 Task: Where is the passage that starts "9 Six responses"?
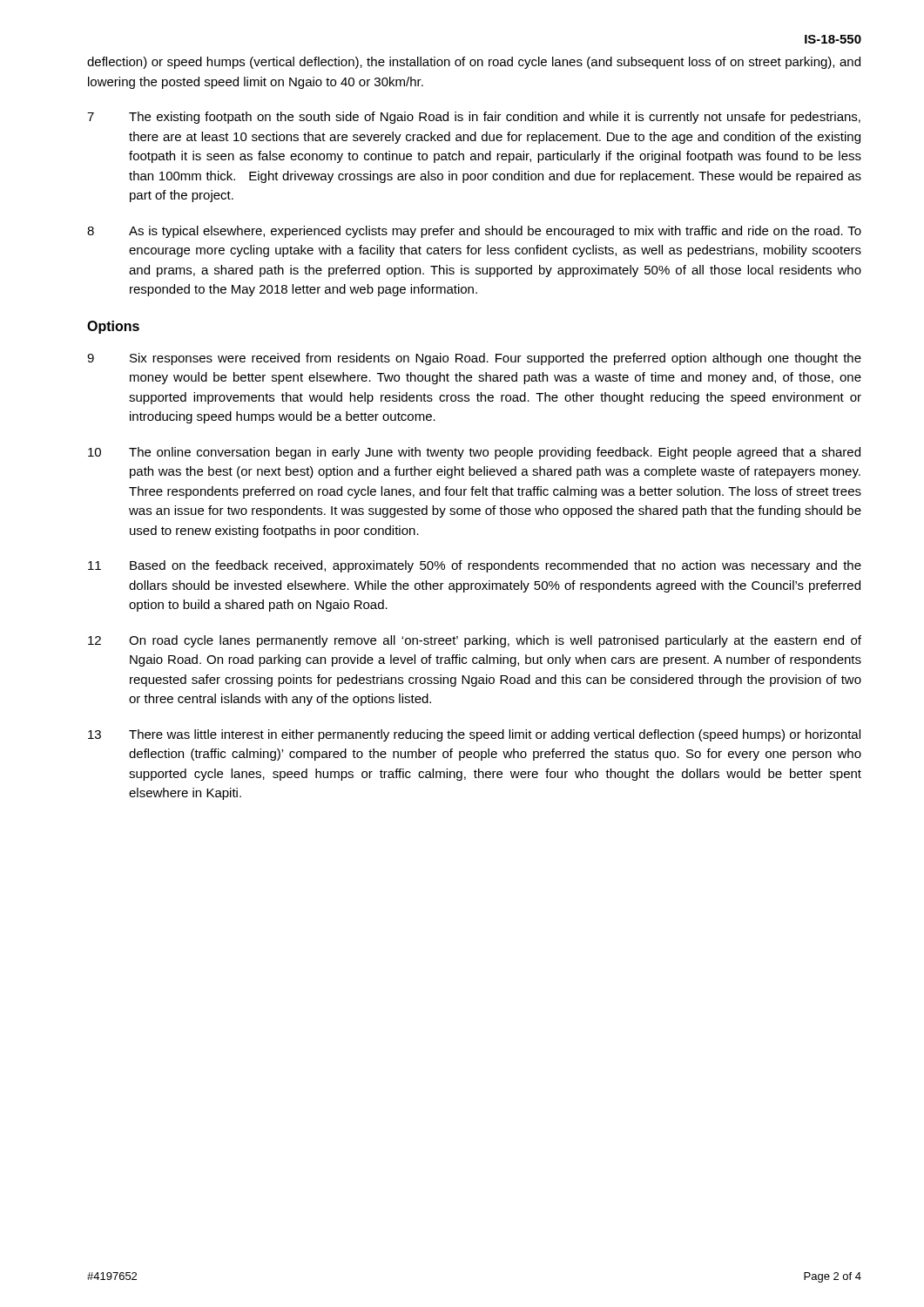coord(474,387)
